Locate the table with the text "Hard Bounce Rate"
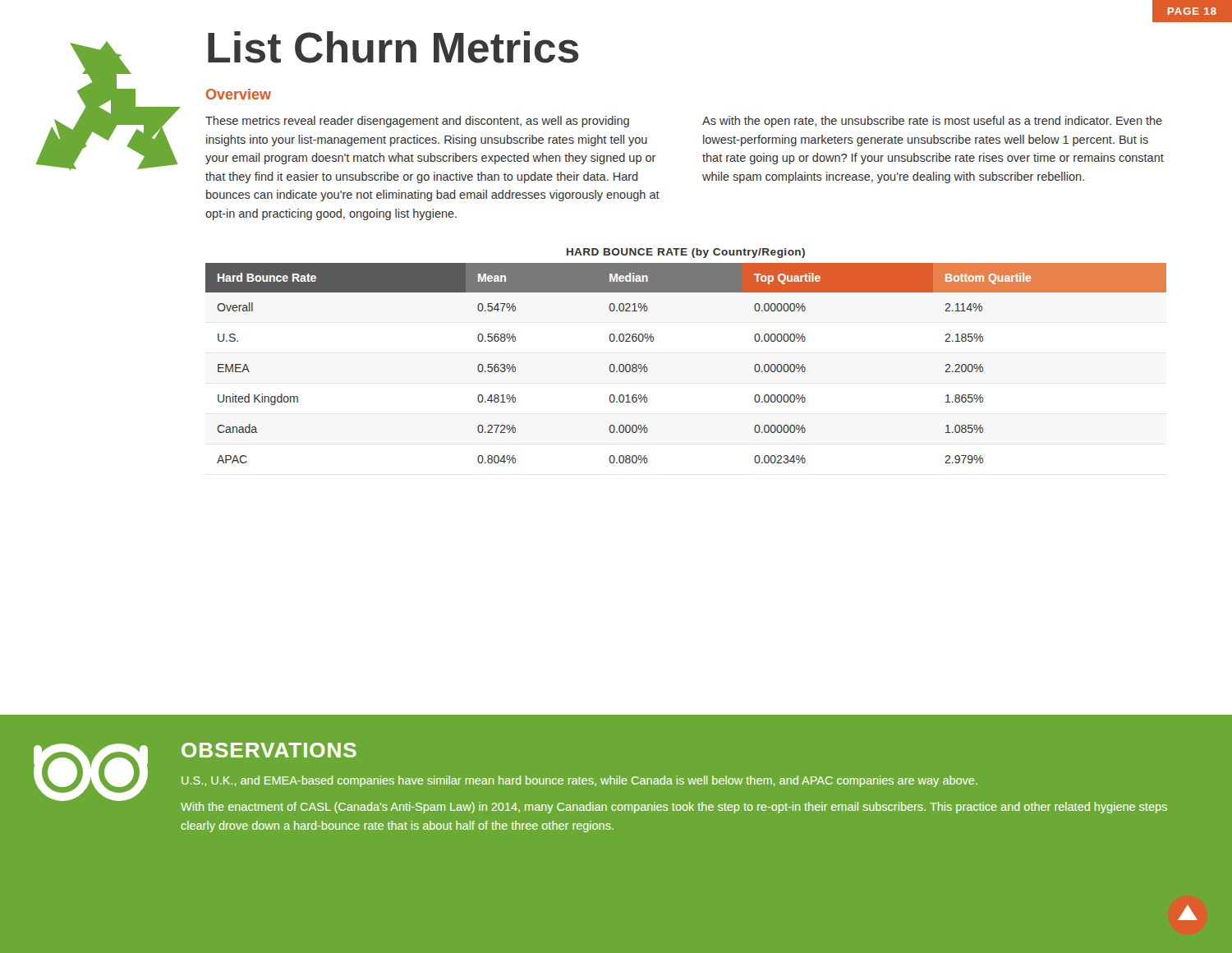Image resolution: width=1232 pixels, height=953 pixels. pos(686,369)
